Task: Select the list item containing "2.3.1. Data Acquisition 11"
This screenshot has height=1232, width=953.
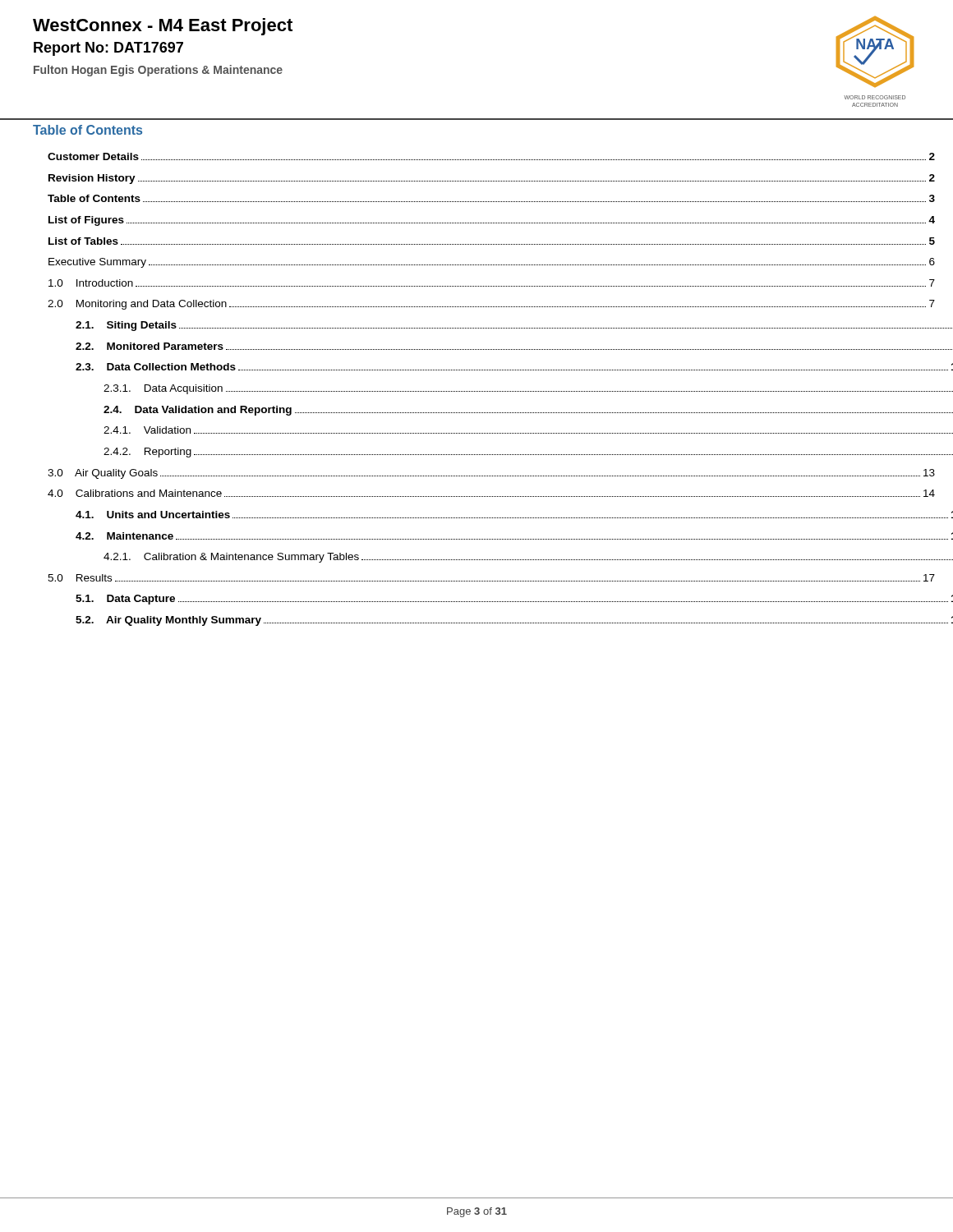Action: point(528,388)
